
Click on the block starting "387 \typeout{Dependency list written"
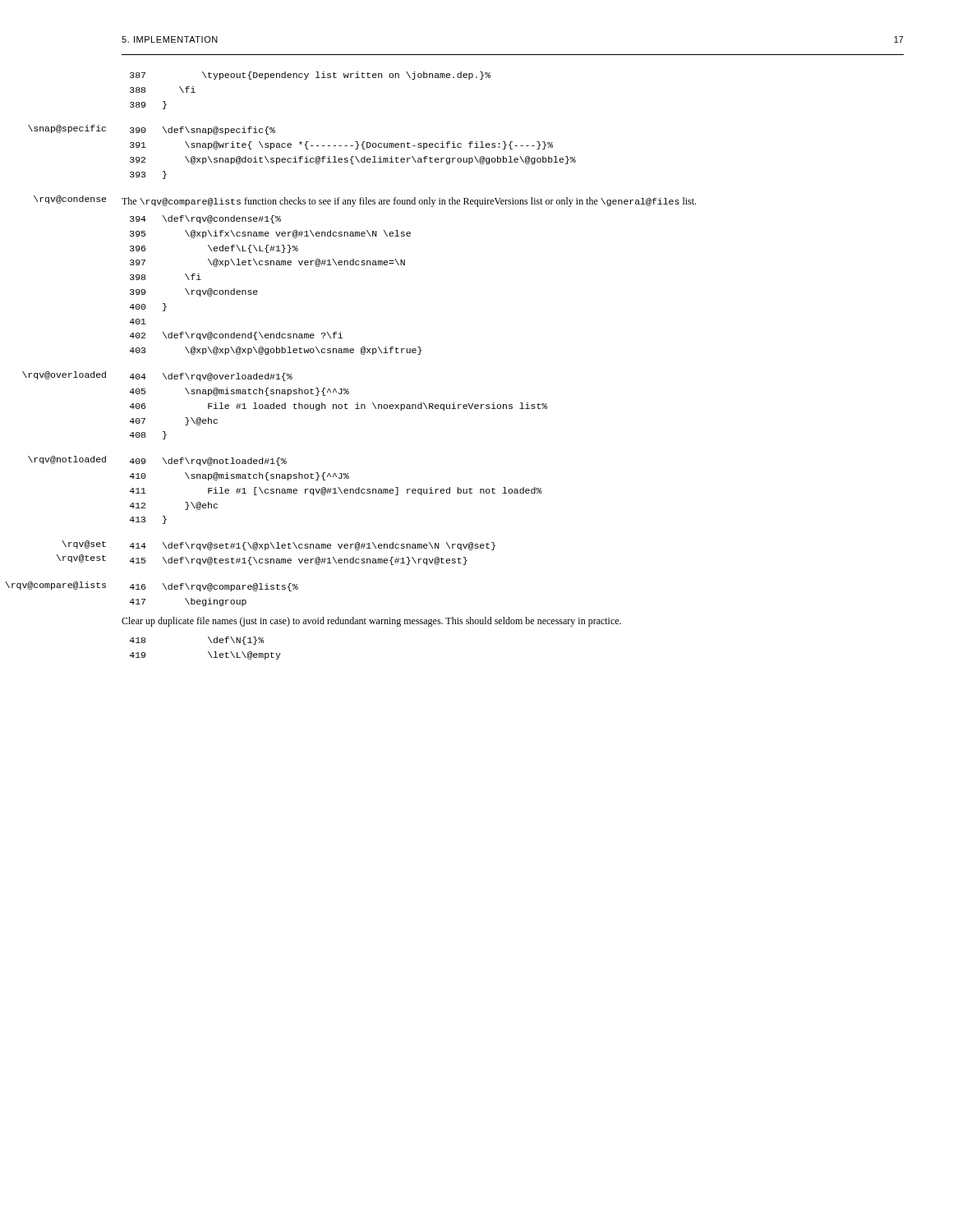point(310,76)
